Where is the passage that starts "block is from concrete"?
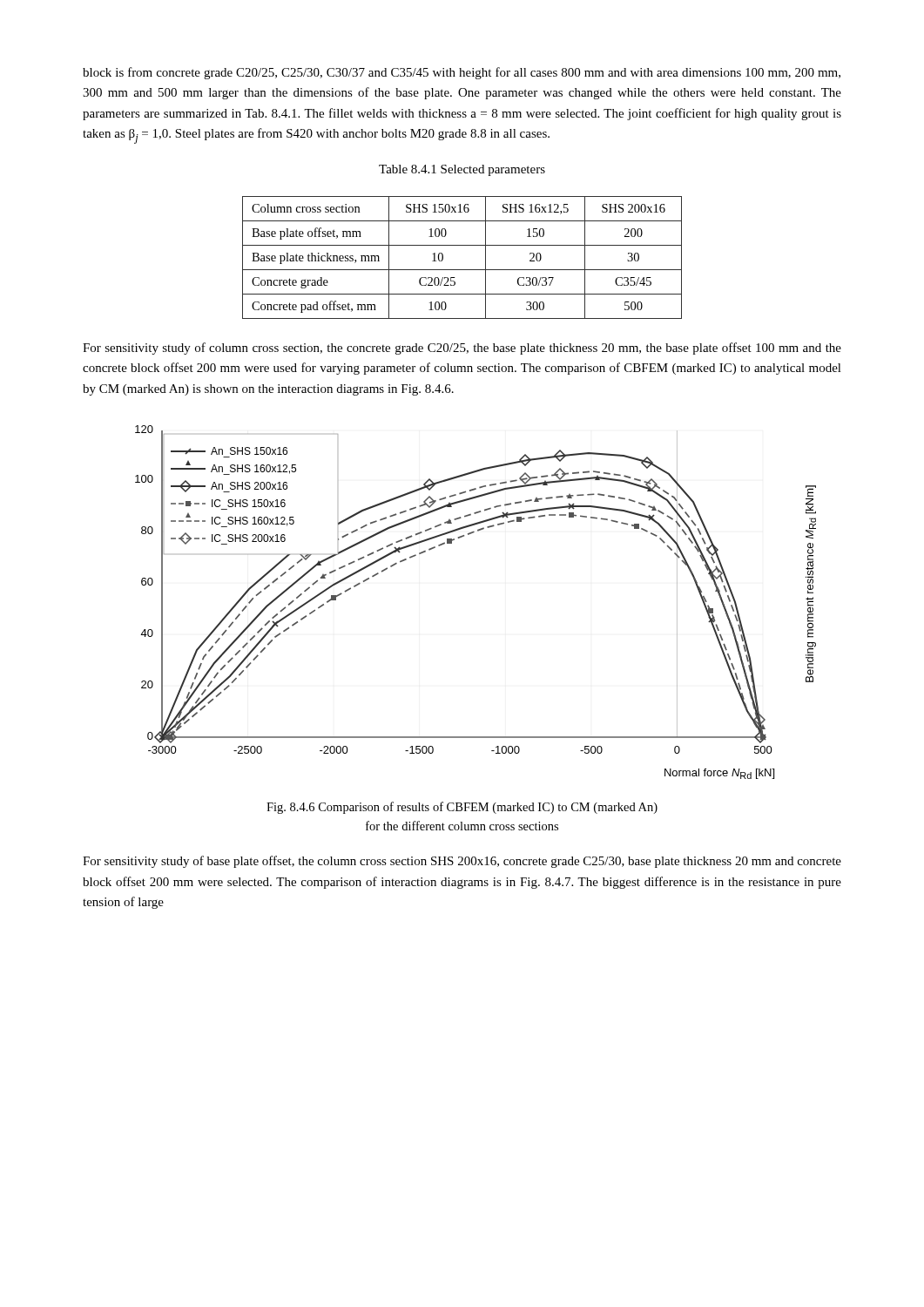Screen dimensions: 1307x924 point(462,104)
